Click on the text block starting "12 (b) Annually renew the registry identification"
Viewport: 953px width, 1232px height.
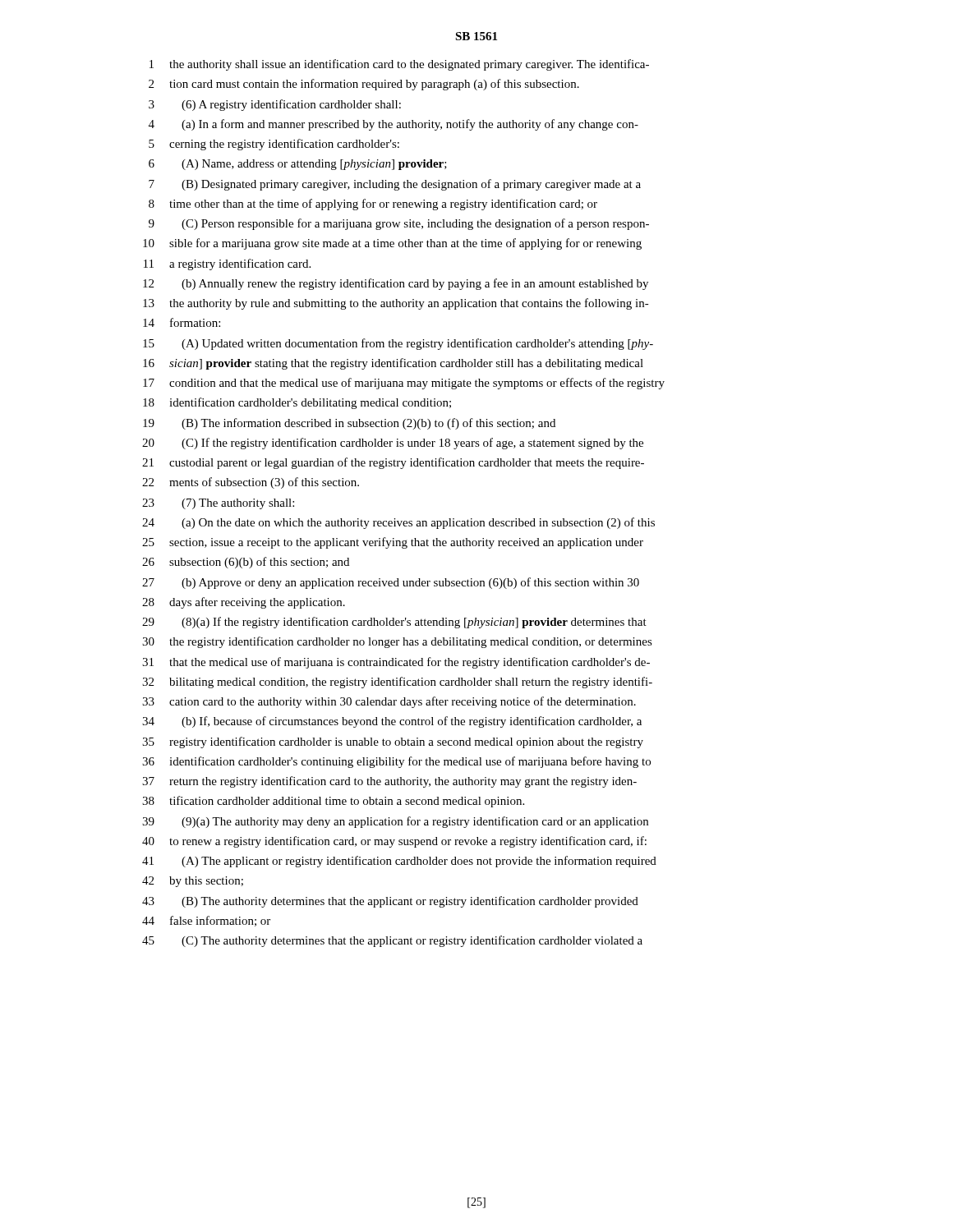point(476,284)
